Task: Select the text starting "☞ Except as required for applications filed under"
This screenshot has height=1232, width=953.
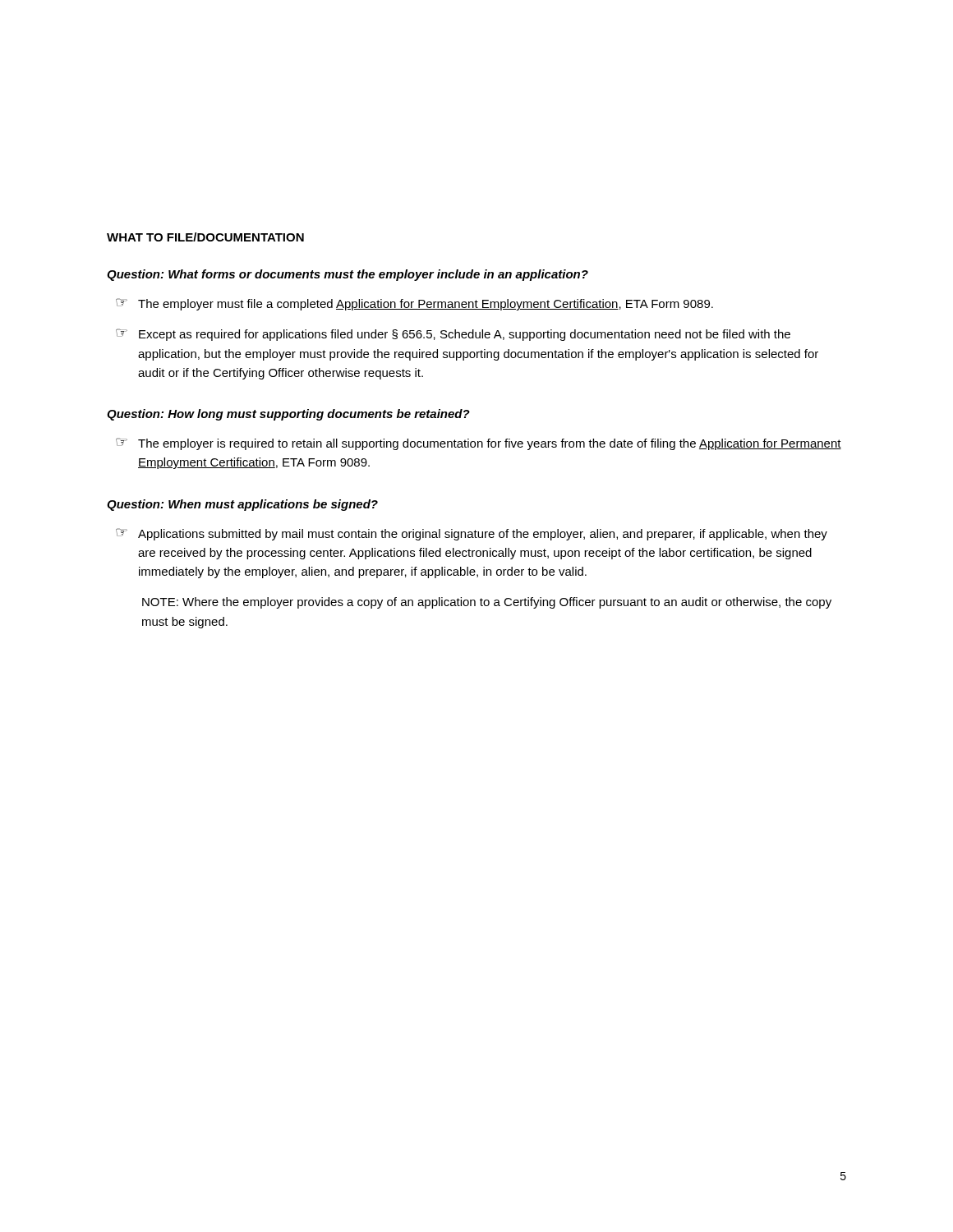Action: click(481, 353)
